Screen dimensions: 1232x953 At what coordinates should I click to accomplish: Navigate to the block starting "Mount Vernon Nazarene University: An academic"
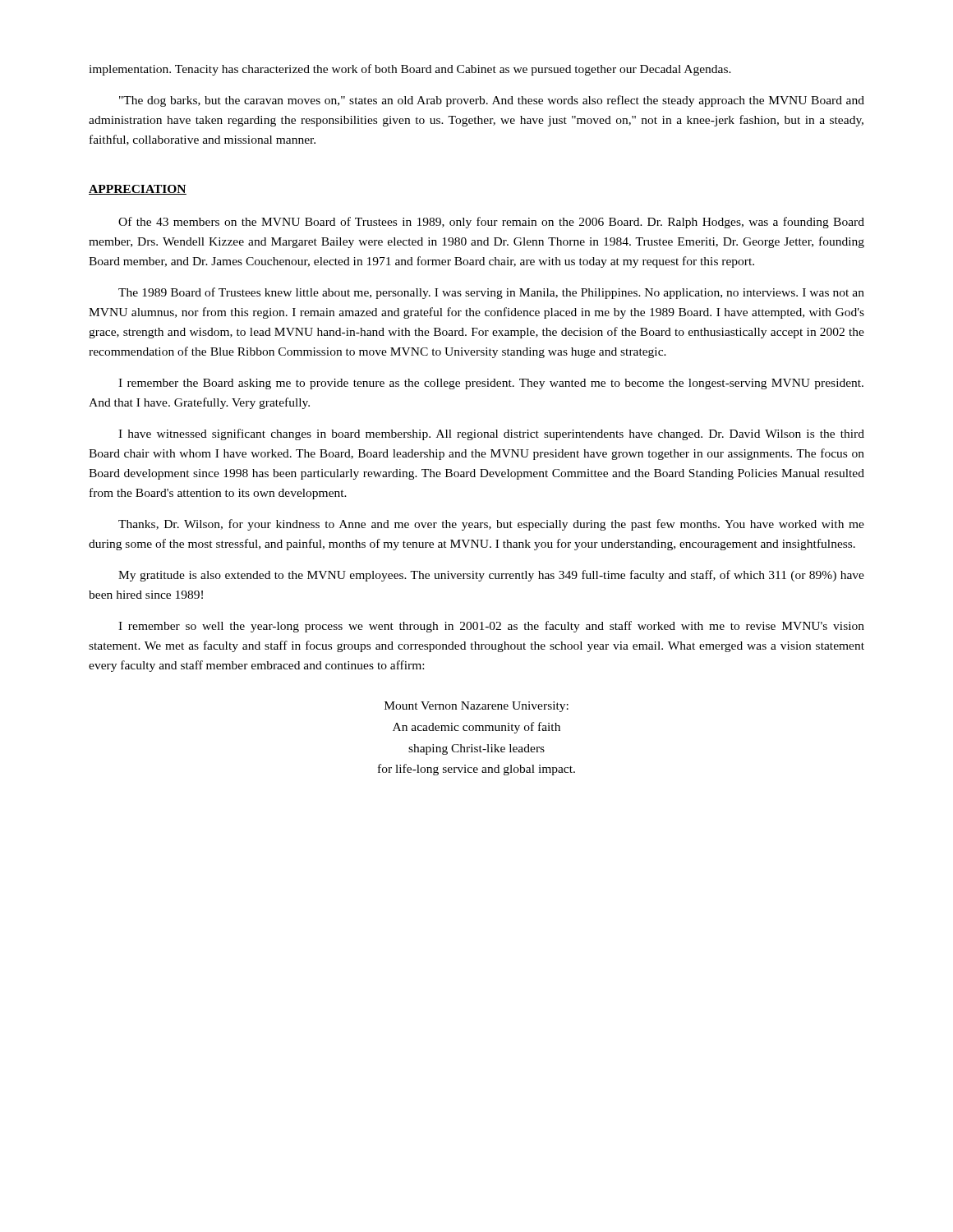coord(476,737)
